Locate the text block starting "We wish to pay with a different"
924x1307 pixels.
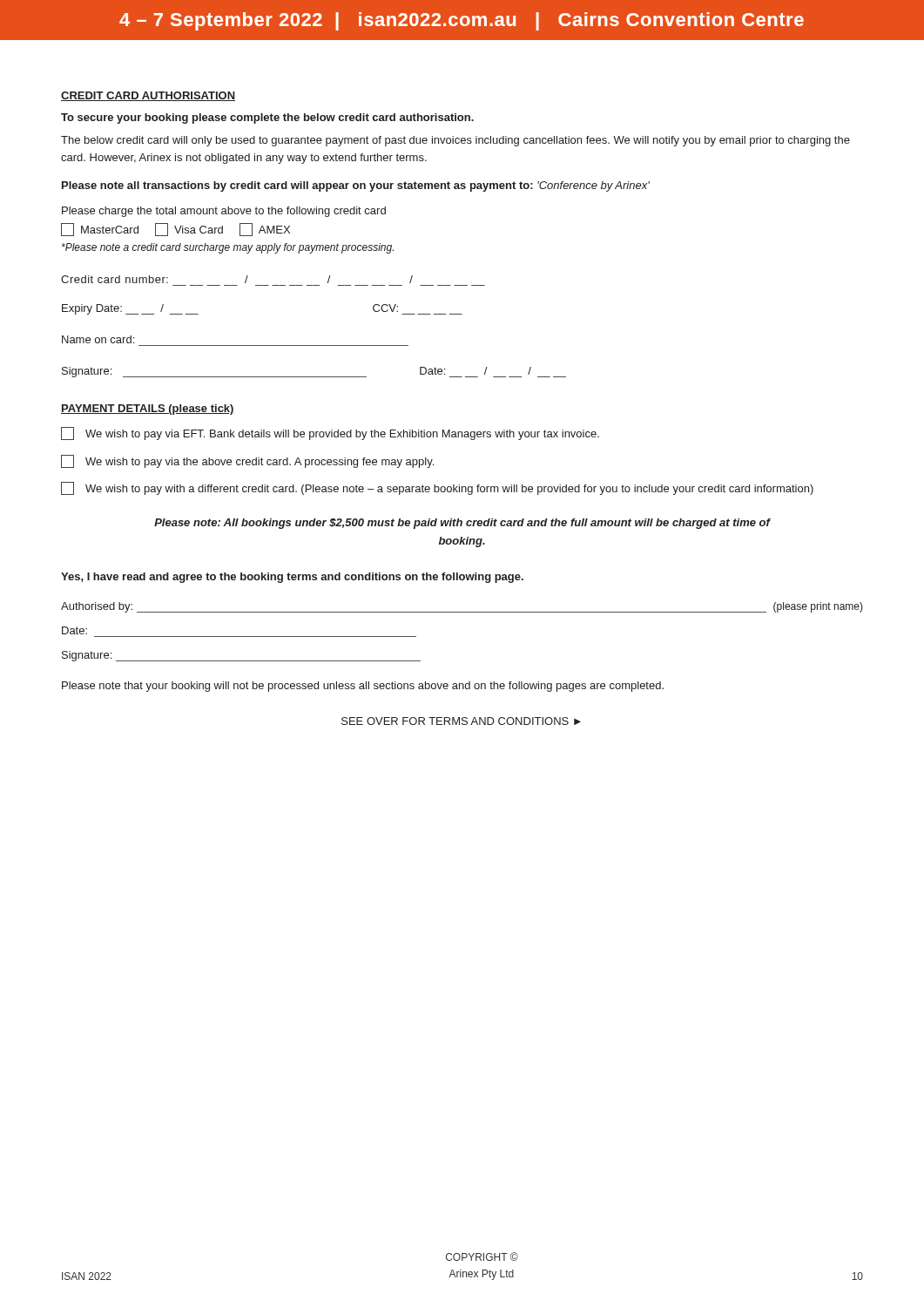click(x=437, y=489)
